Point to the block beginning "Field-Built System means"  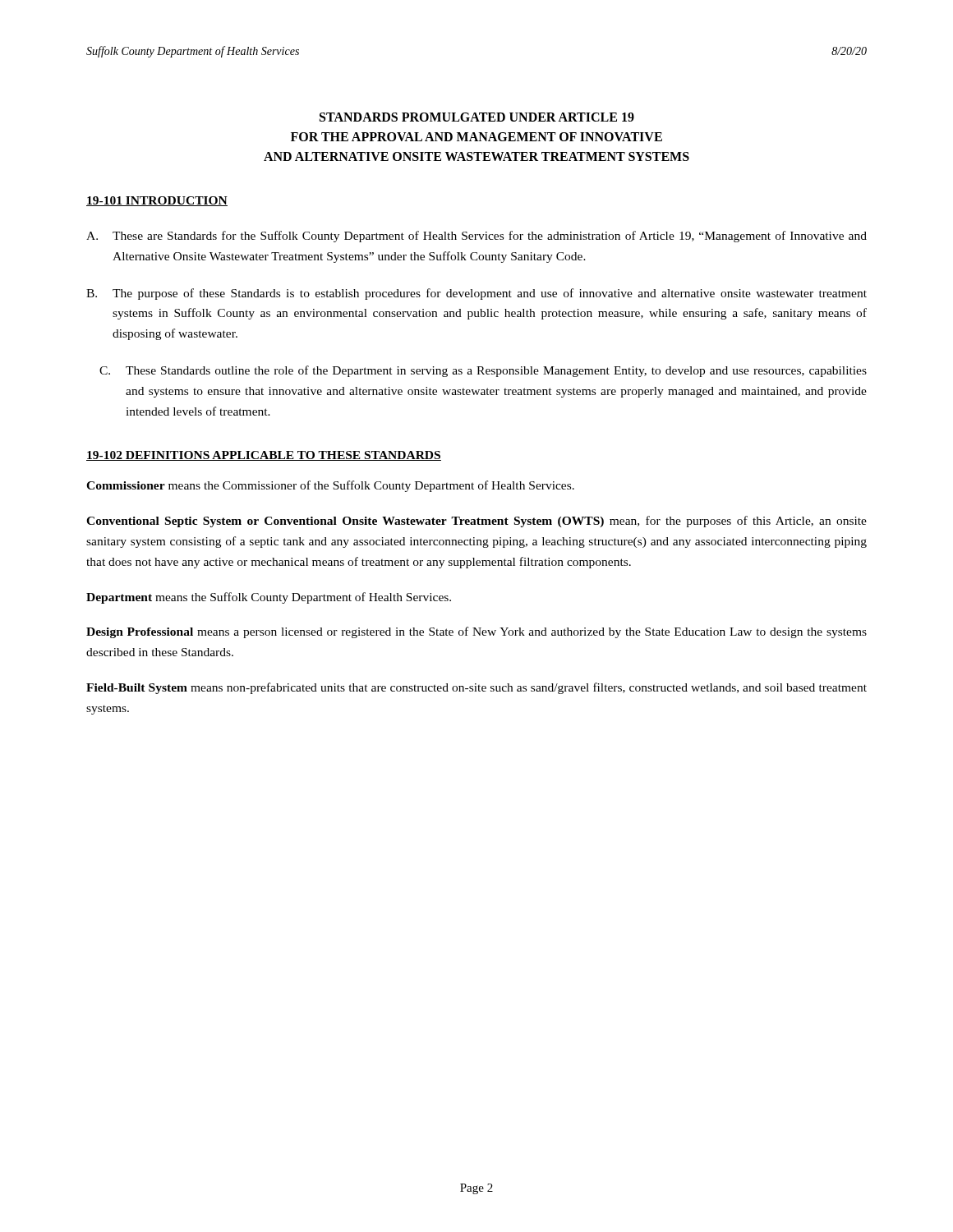[476, 698]
